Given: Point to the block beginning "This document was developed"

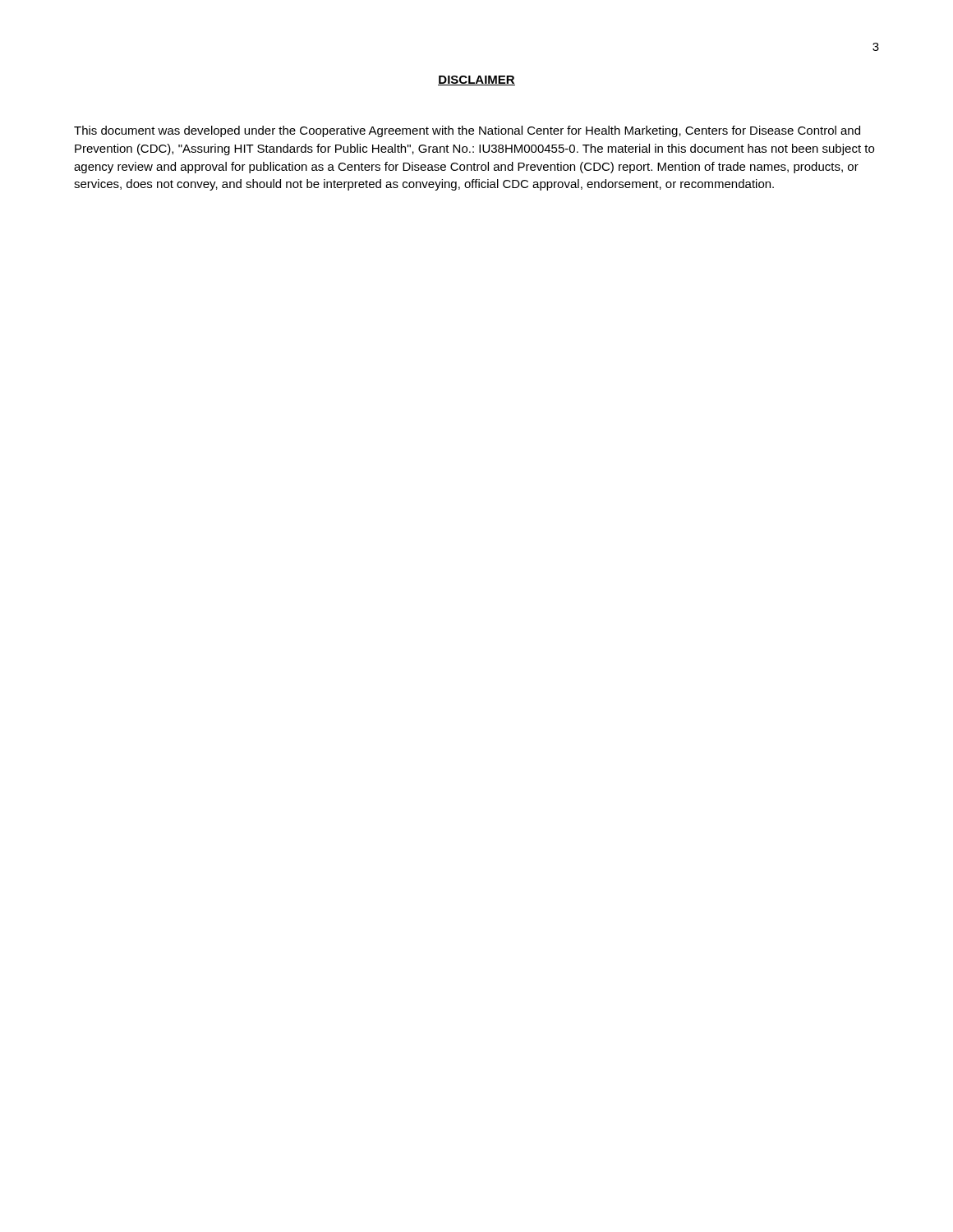Looking at the screenshot, I should [x=474, y=157].
